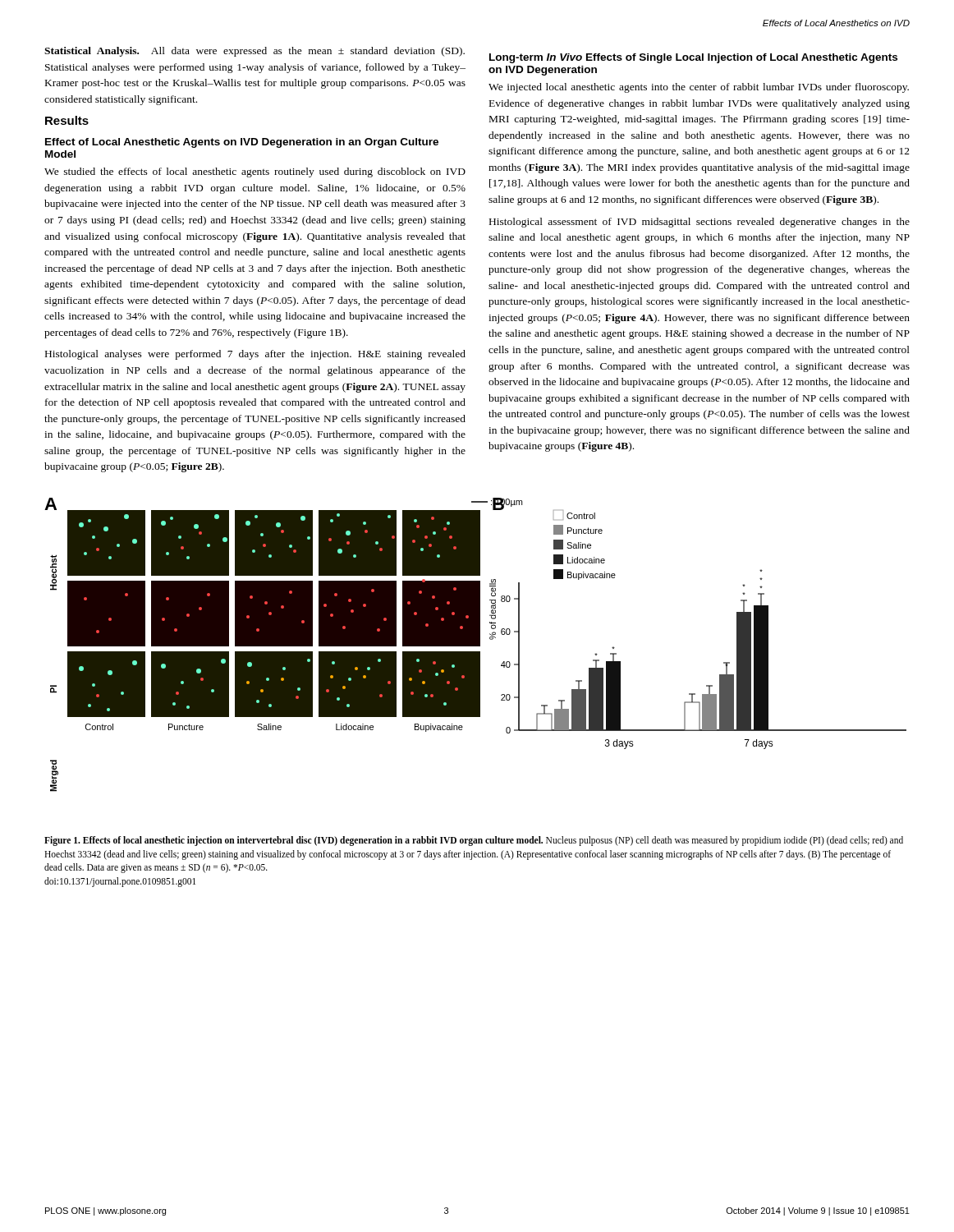Navigate to the text starting "We studied the effects of local anesthetic agents"
Image resolution: width=954 pixels, height=1232 pixels.
(x=255, y=319)
